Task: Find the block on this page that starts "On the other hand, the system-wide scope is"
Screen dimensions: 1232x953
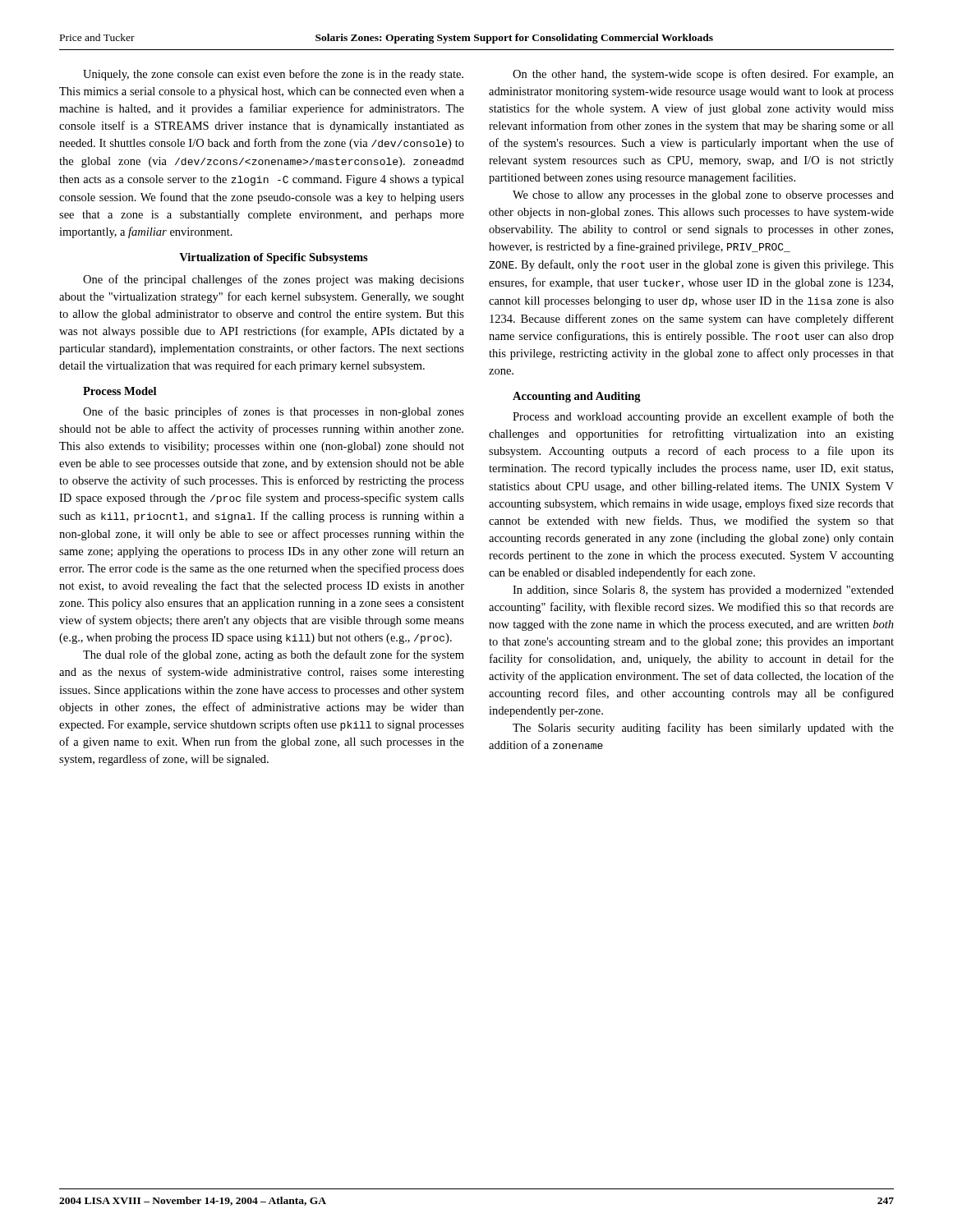Action: 691,126
